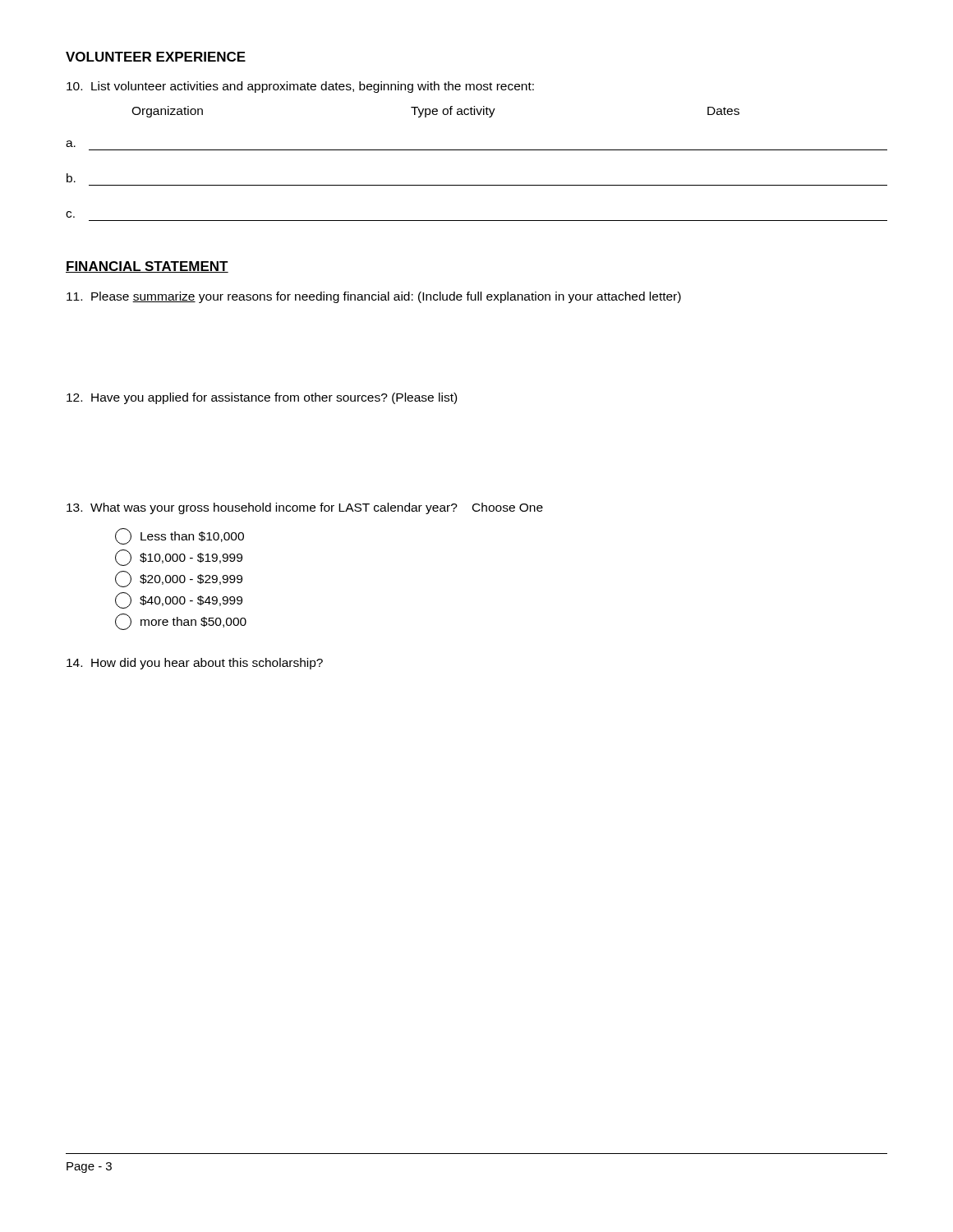The height and width of the screenshot is (1232, 953).
Task: Find the table that mentions "a. b. c."
Action: tap(476, 177)
